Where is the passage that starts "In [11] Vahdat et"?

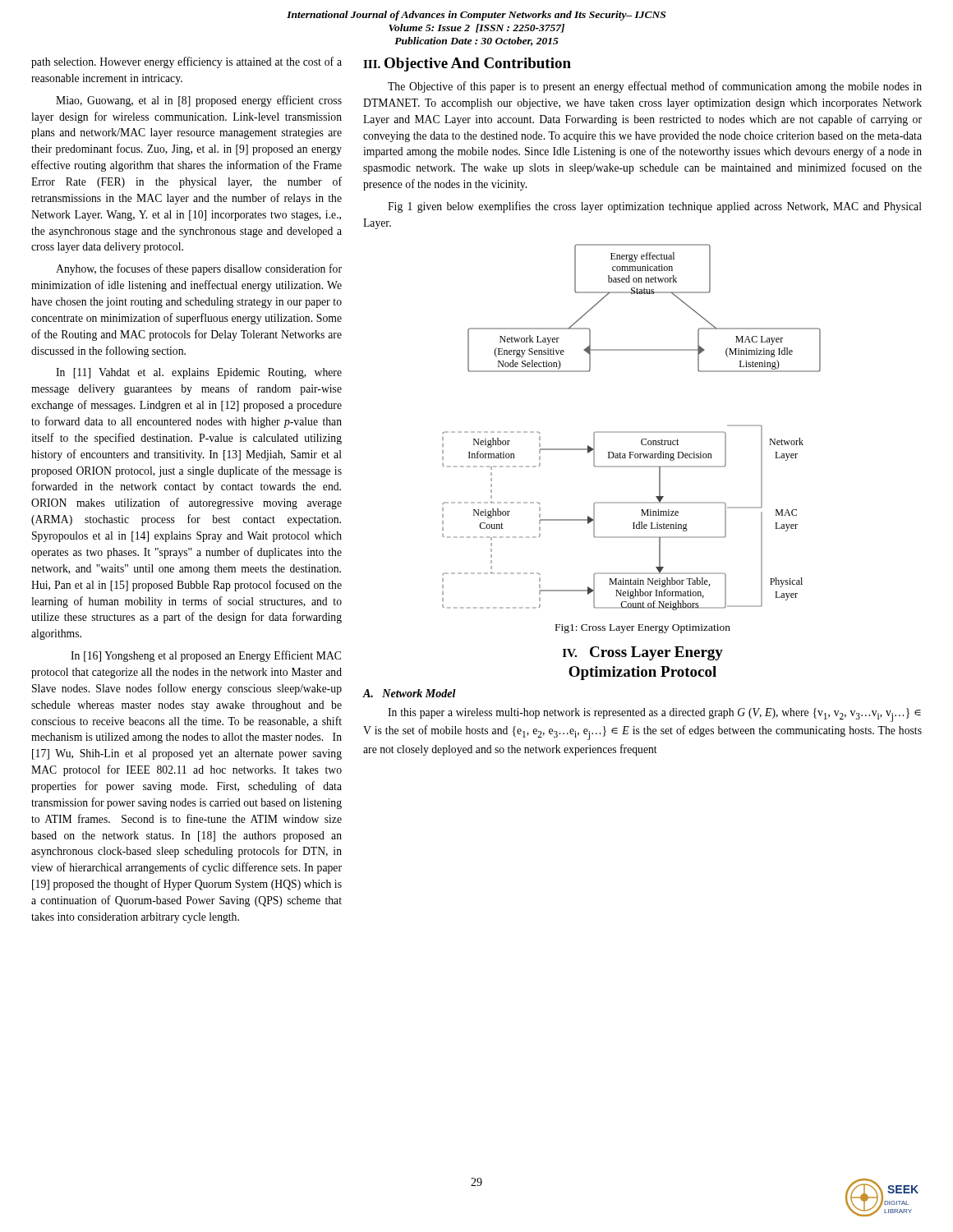(187, 504)
